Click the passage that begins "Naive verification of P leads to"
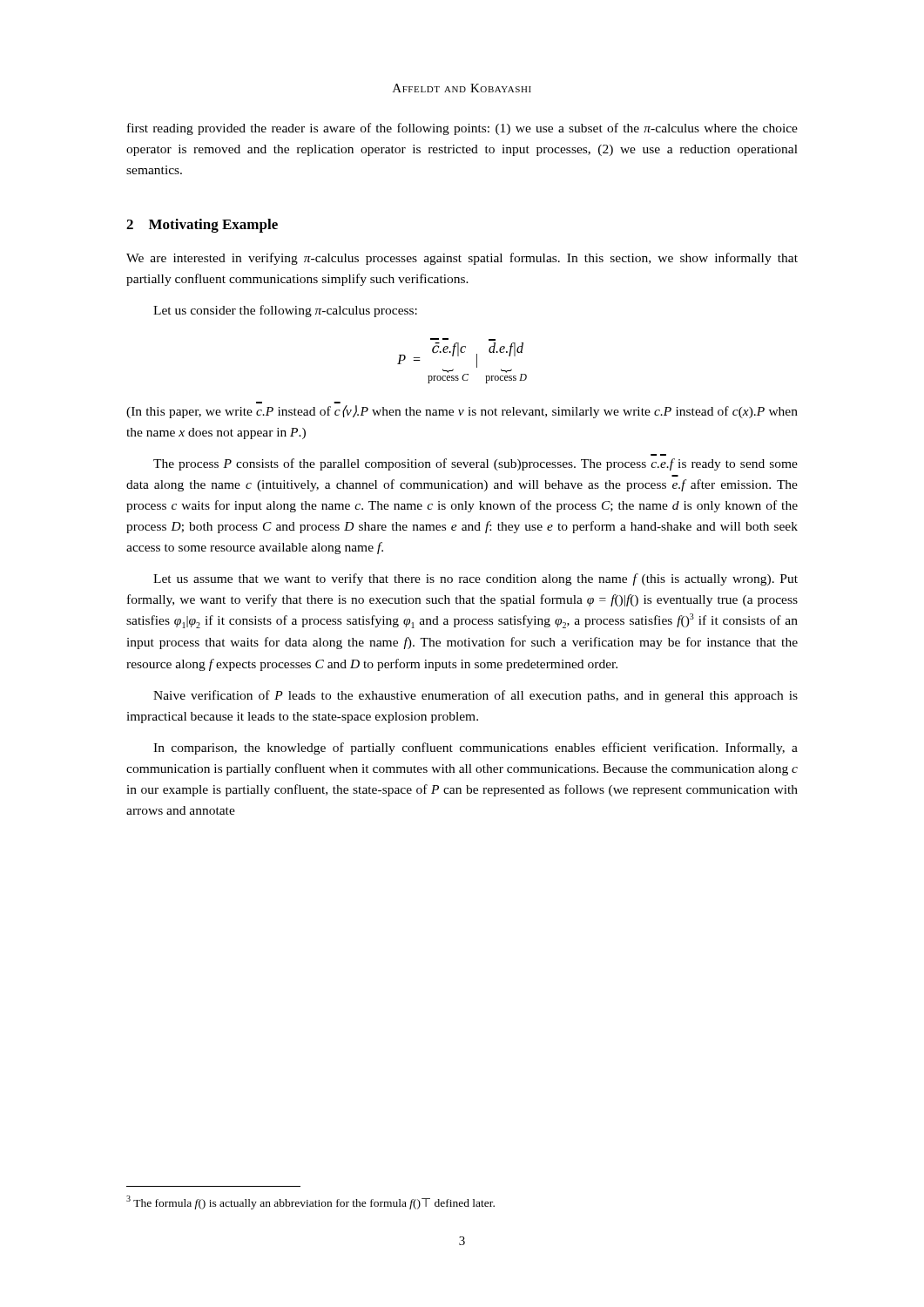 click(x=462, y=705)
